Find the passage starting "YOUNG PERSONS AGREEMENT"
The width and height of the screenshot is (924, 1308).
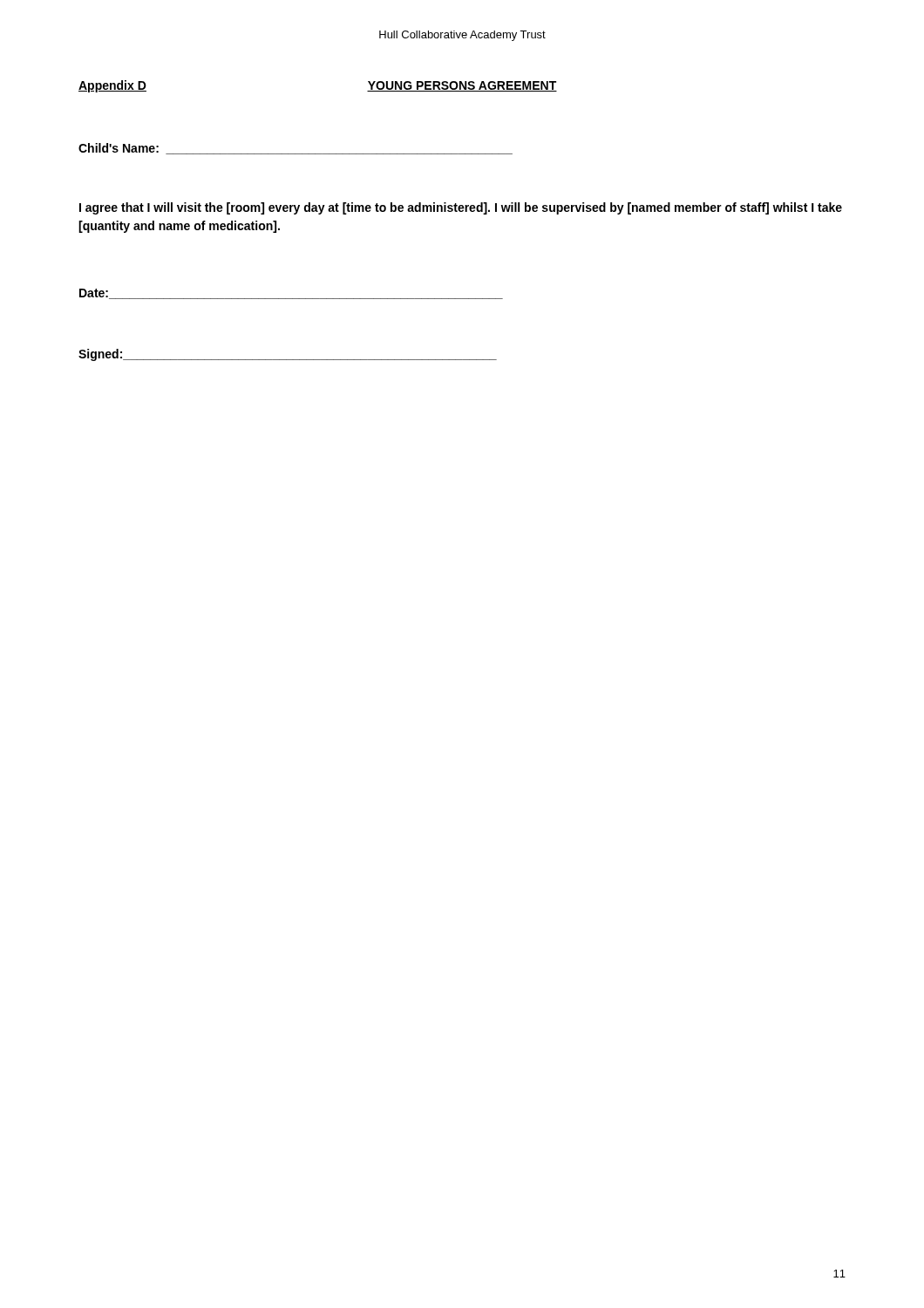pyautogui.click(x=462, y=85)
